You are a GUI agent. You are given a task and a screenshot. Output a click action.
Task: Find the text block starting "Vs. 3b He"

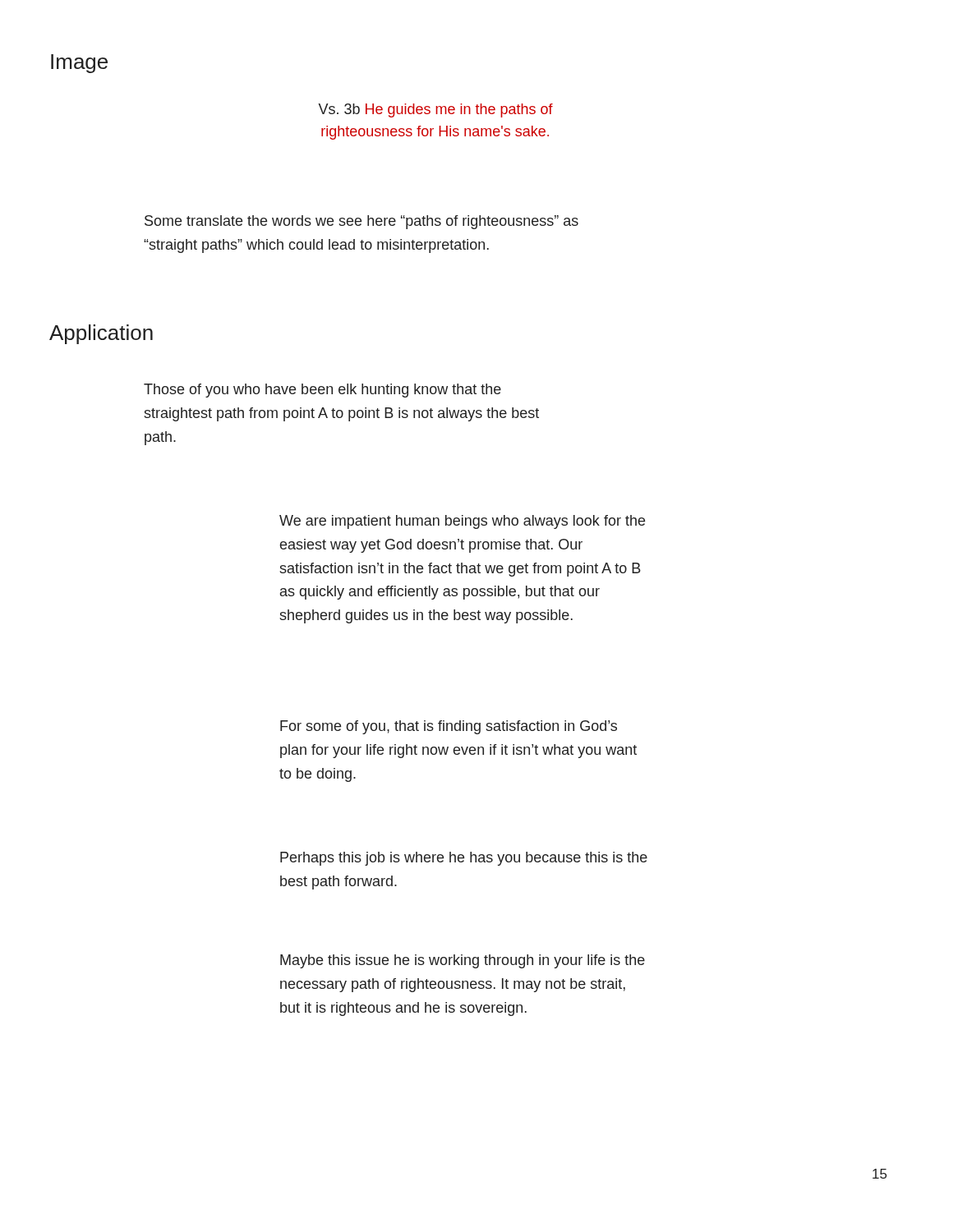coord(435,120)
